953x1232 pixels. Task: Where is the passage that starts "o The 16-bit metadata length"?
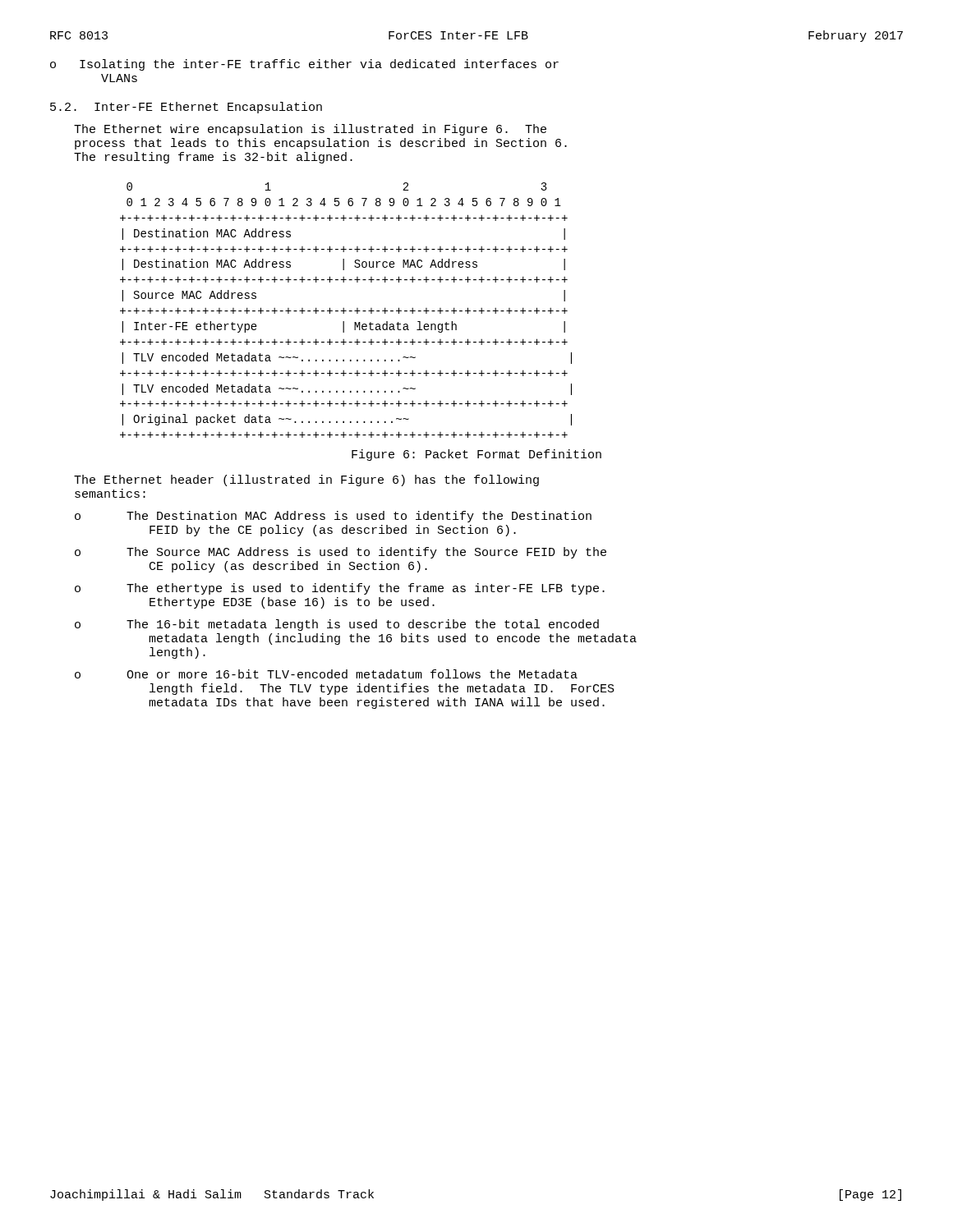click(x=476, y=640)
